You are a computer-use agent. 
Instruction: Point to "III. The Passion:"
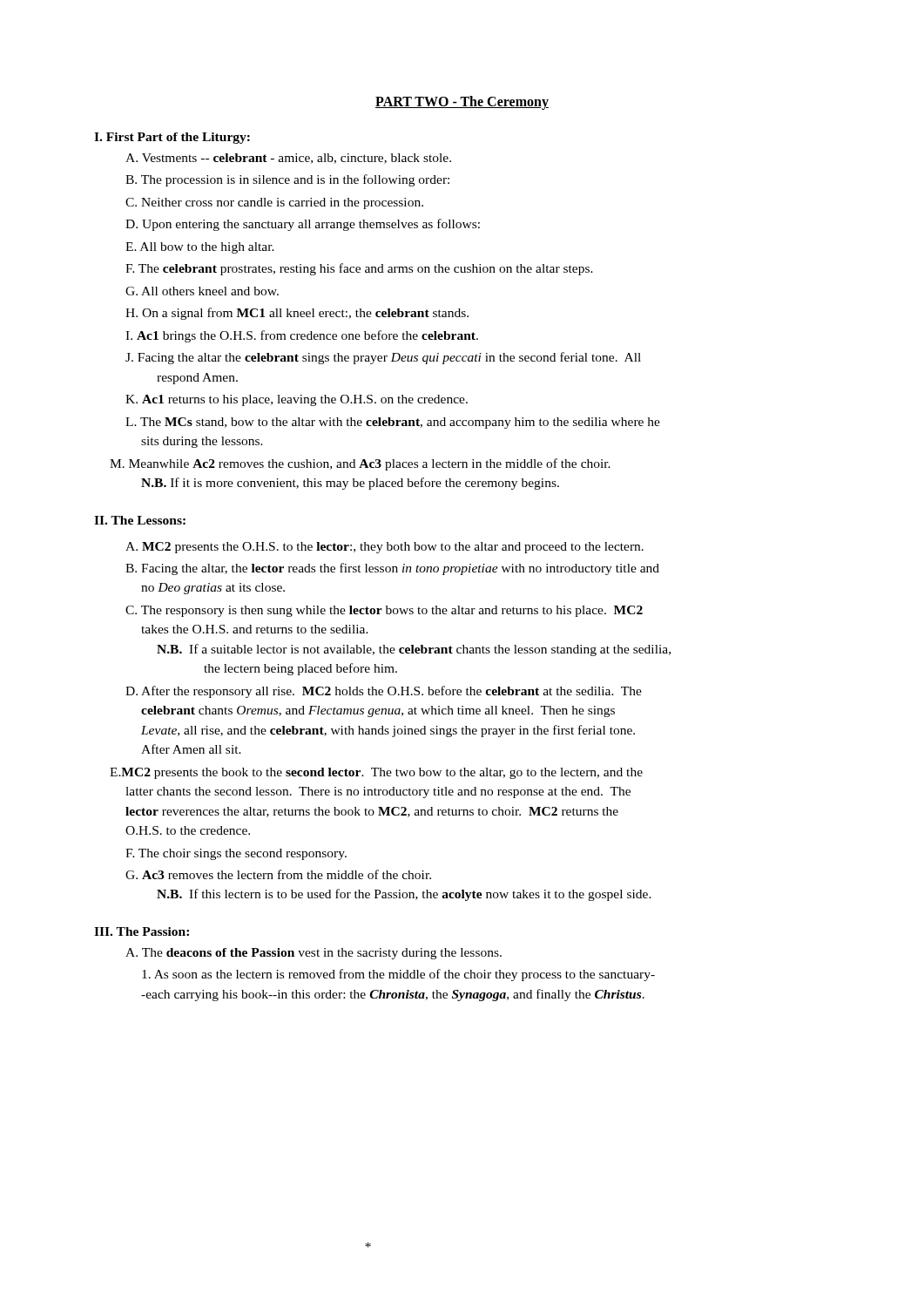pyautogui.click(x=142, y=931)
